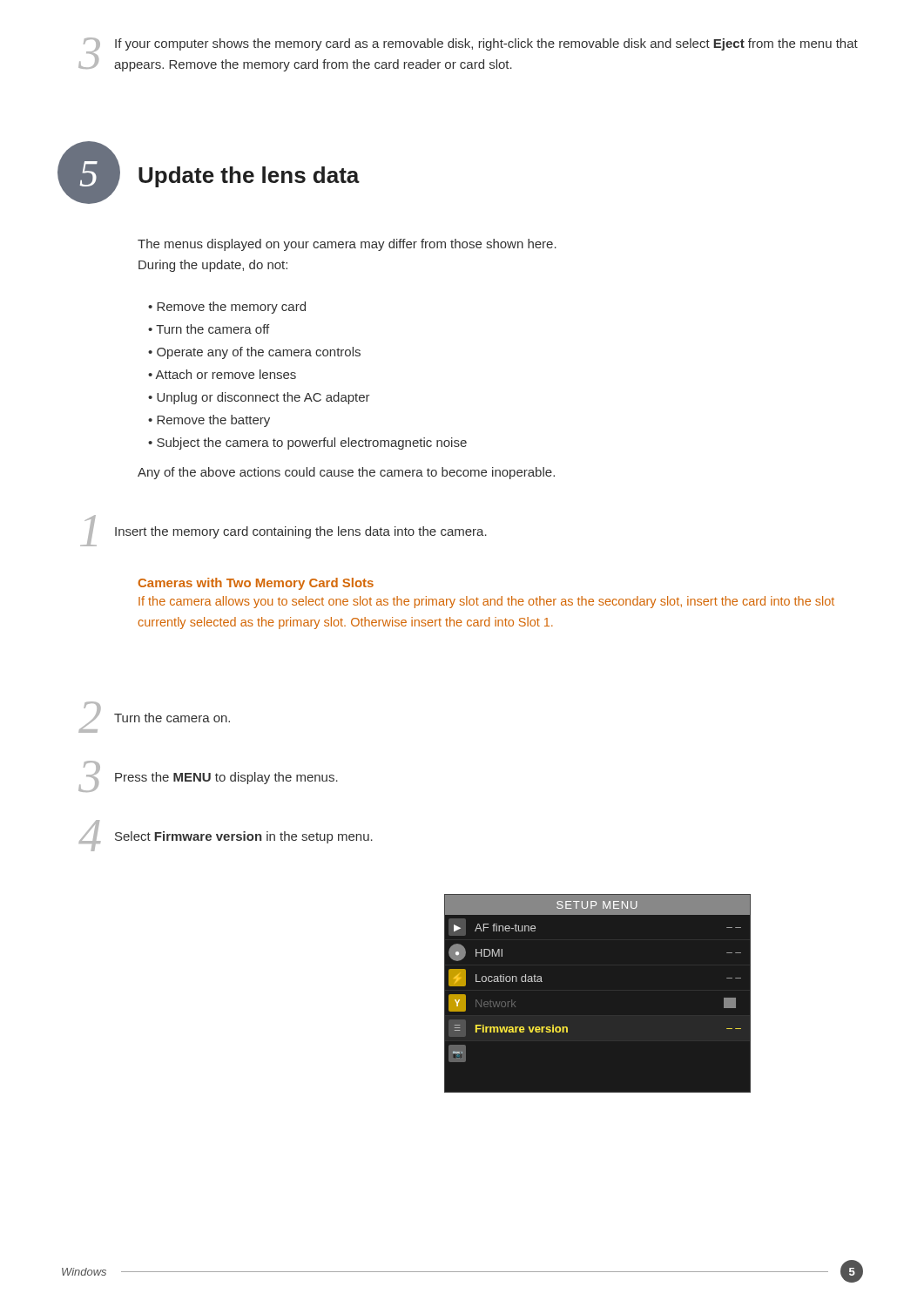Where is the passage that starts "4 Select Firmware"?

[x=226, y=838]
